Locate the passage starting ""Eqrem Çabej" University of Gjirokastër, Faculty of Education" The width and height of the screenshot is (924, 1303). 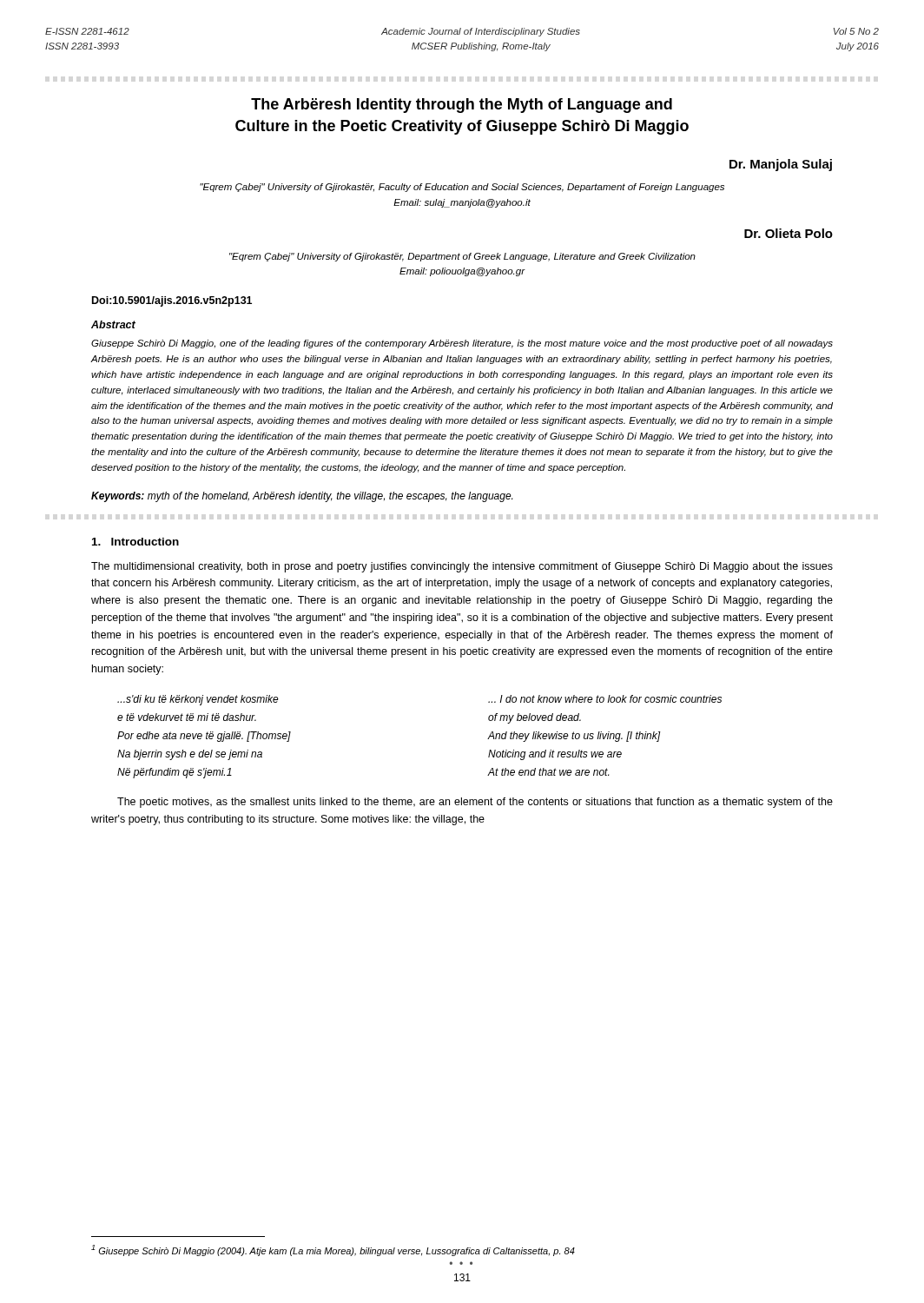tap(462, 195)
